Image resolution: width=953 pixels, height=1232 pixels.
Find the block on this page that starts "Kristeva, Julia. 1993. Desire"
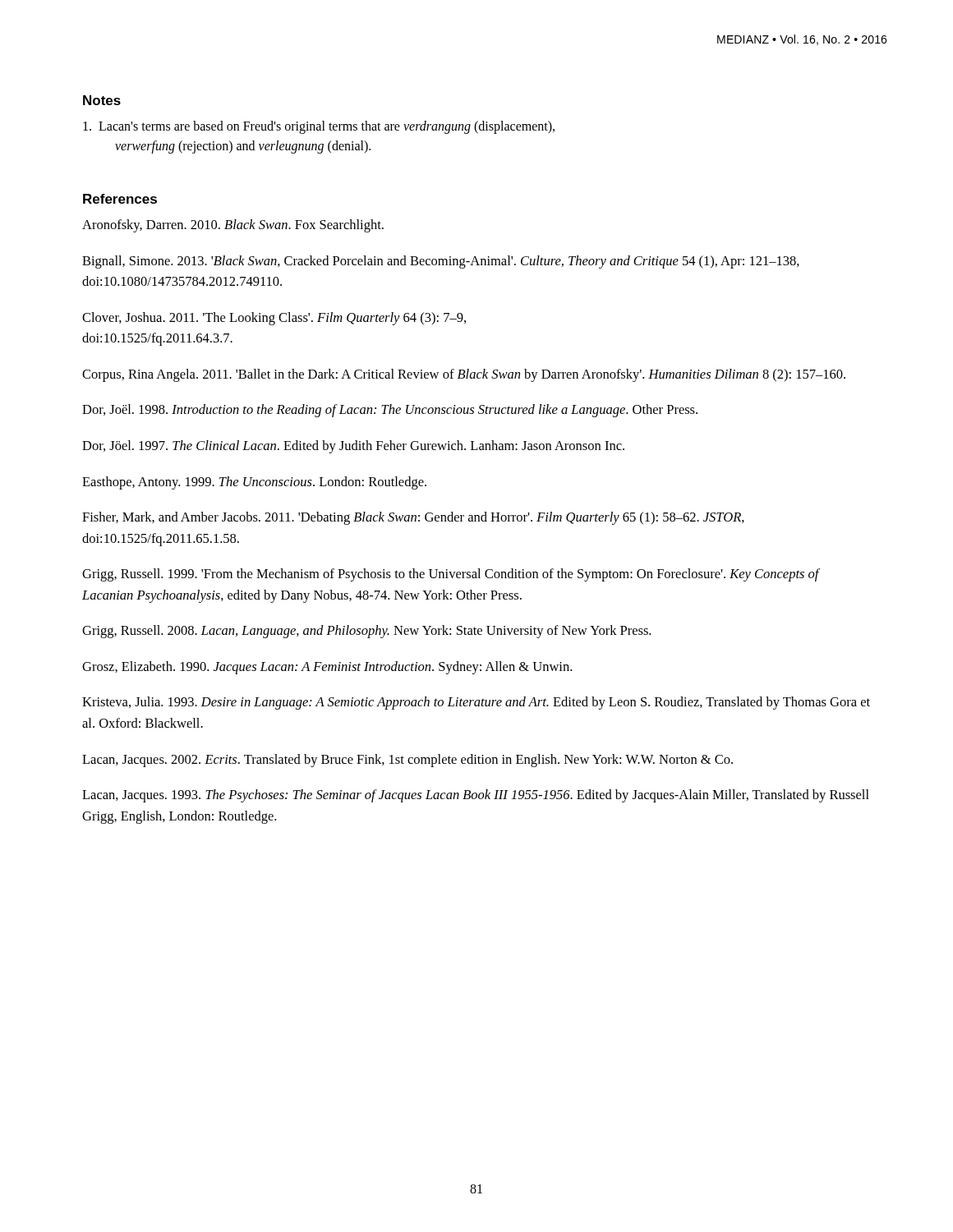[x=476, y=713]
